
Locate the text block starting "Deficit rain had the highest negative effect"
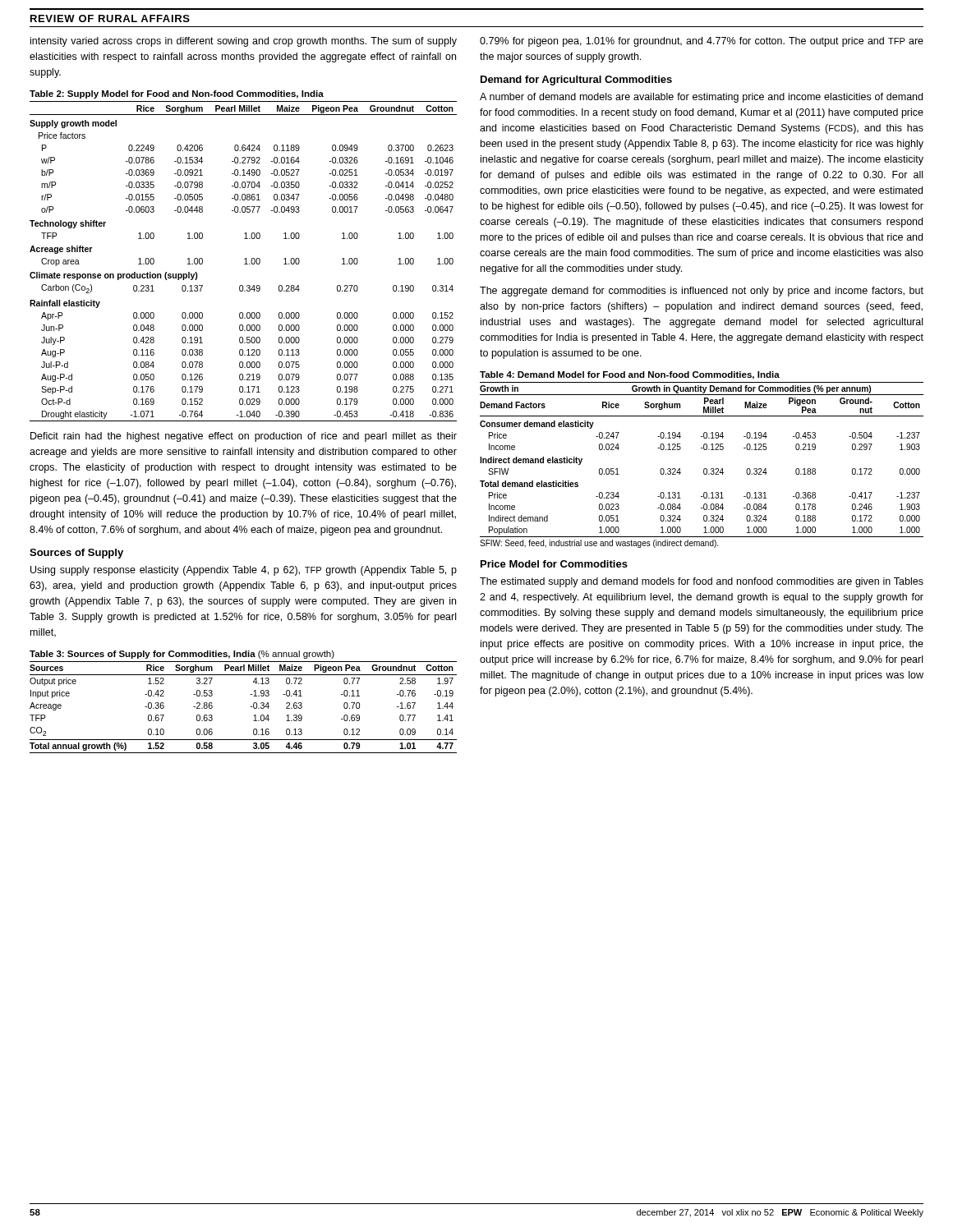[x=243, y=483]
